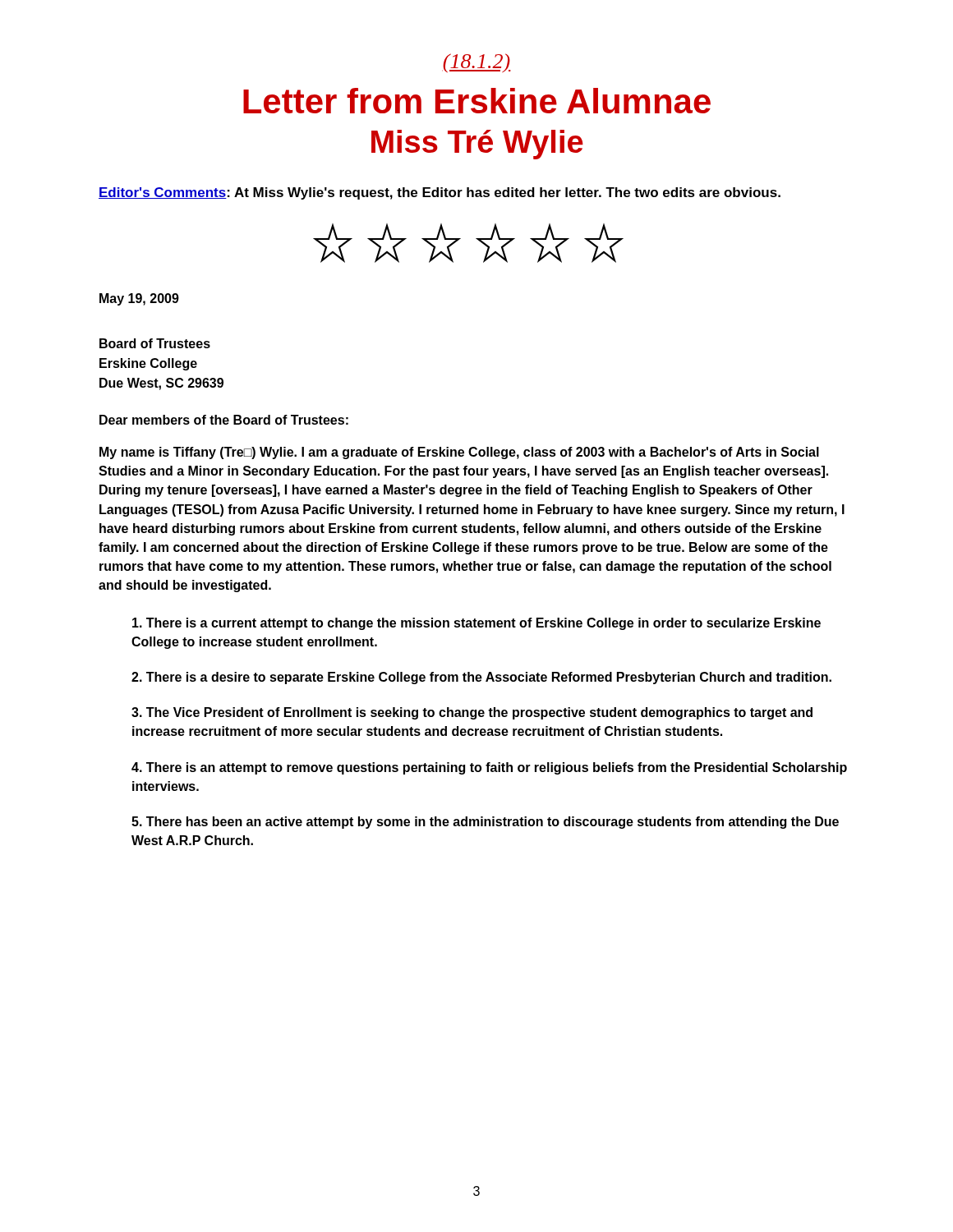Screen dimensions: 1232x953
Task: Locate the text block containing "Editor's Comments: At Miss Wylie's request,"
Action: click(440, 193)
